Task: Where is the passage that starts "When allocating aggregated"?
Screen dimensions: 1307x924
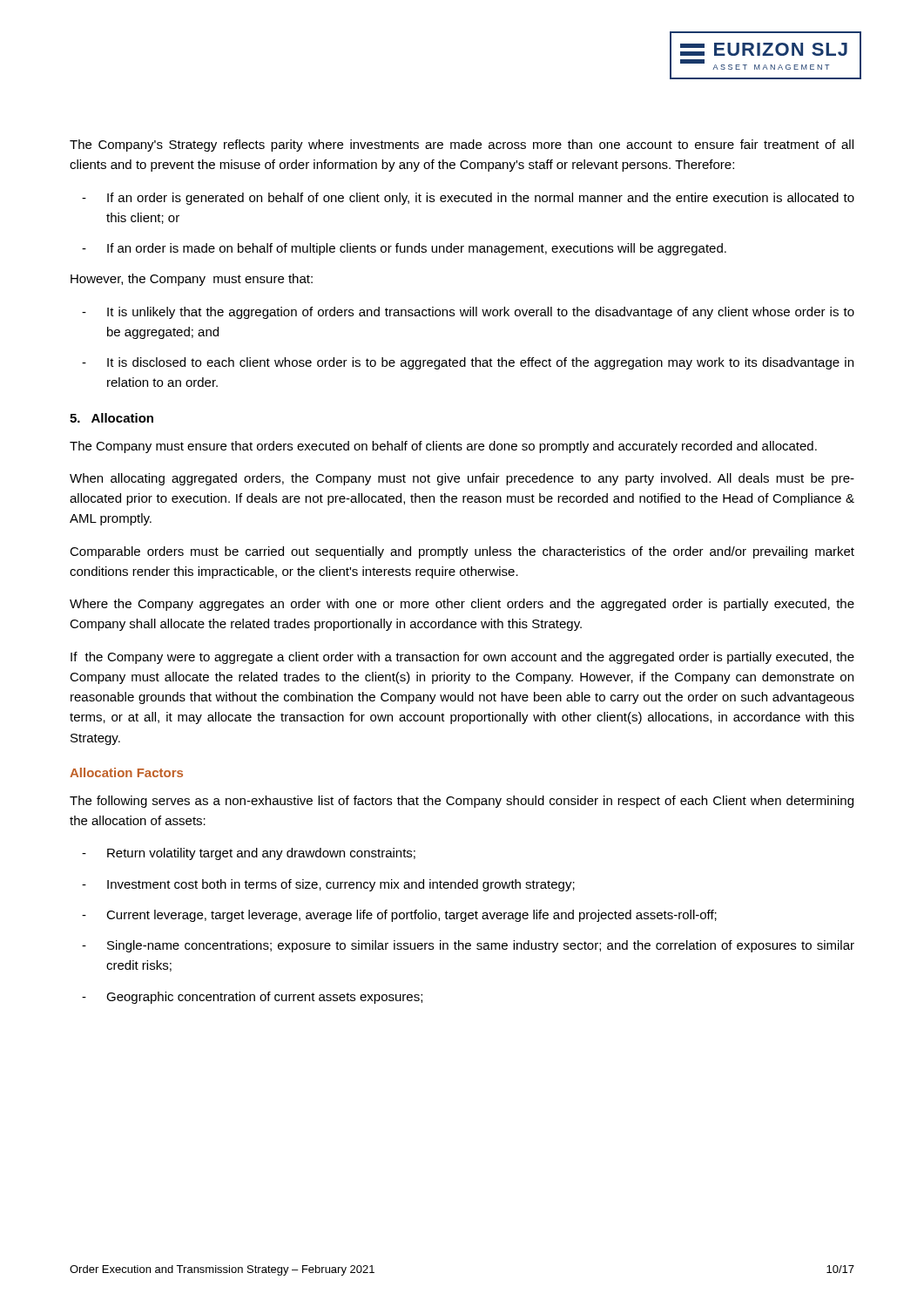Action: point(462,498)
